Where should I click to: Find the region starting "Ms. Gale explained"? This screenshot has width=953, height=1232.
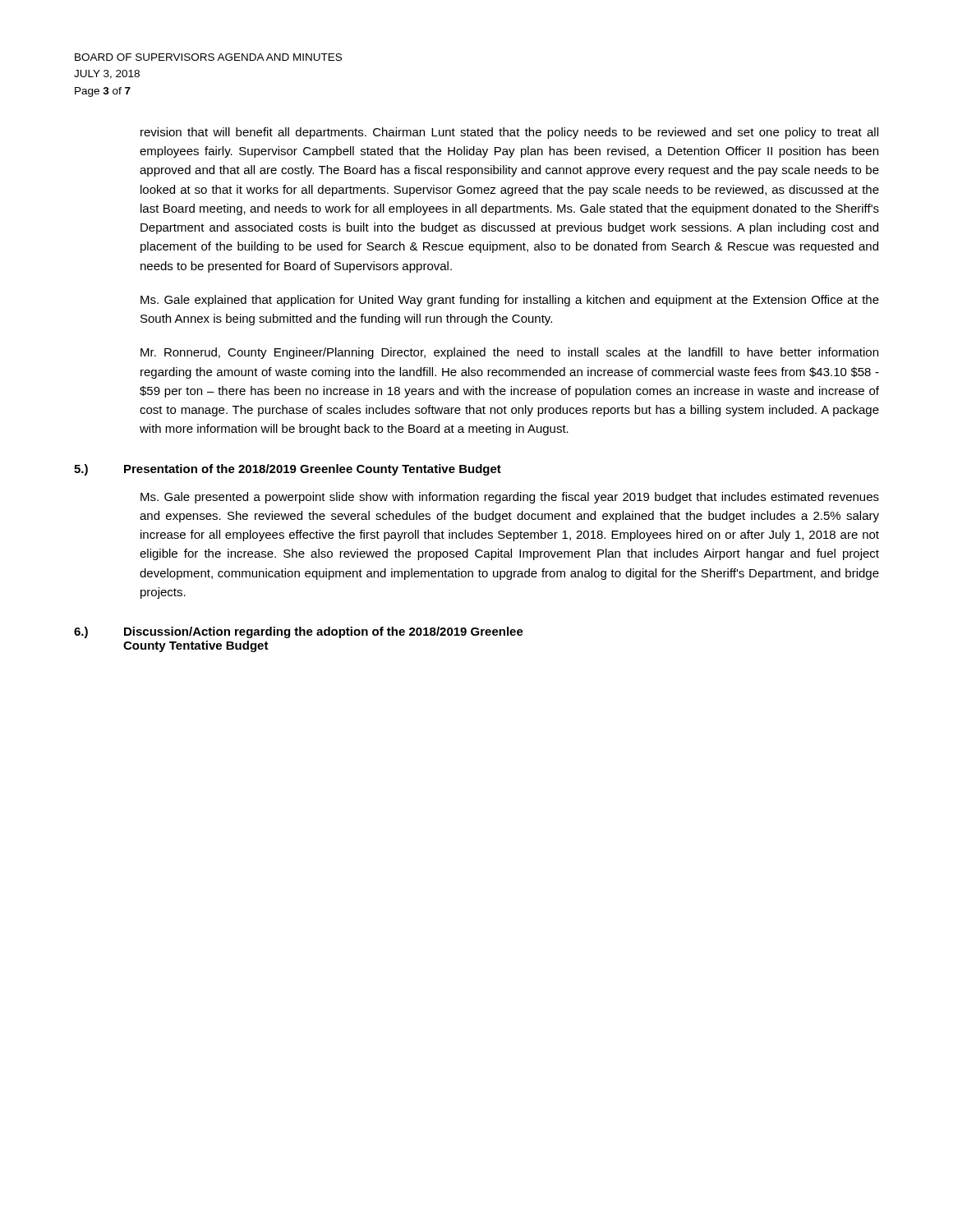click(509, 309)
